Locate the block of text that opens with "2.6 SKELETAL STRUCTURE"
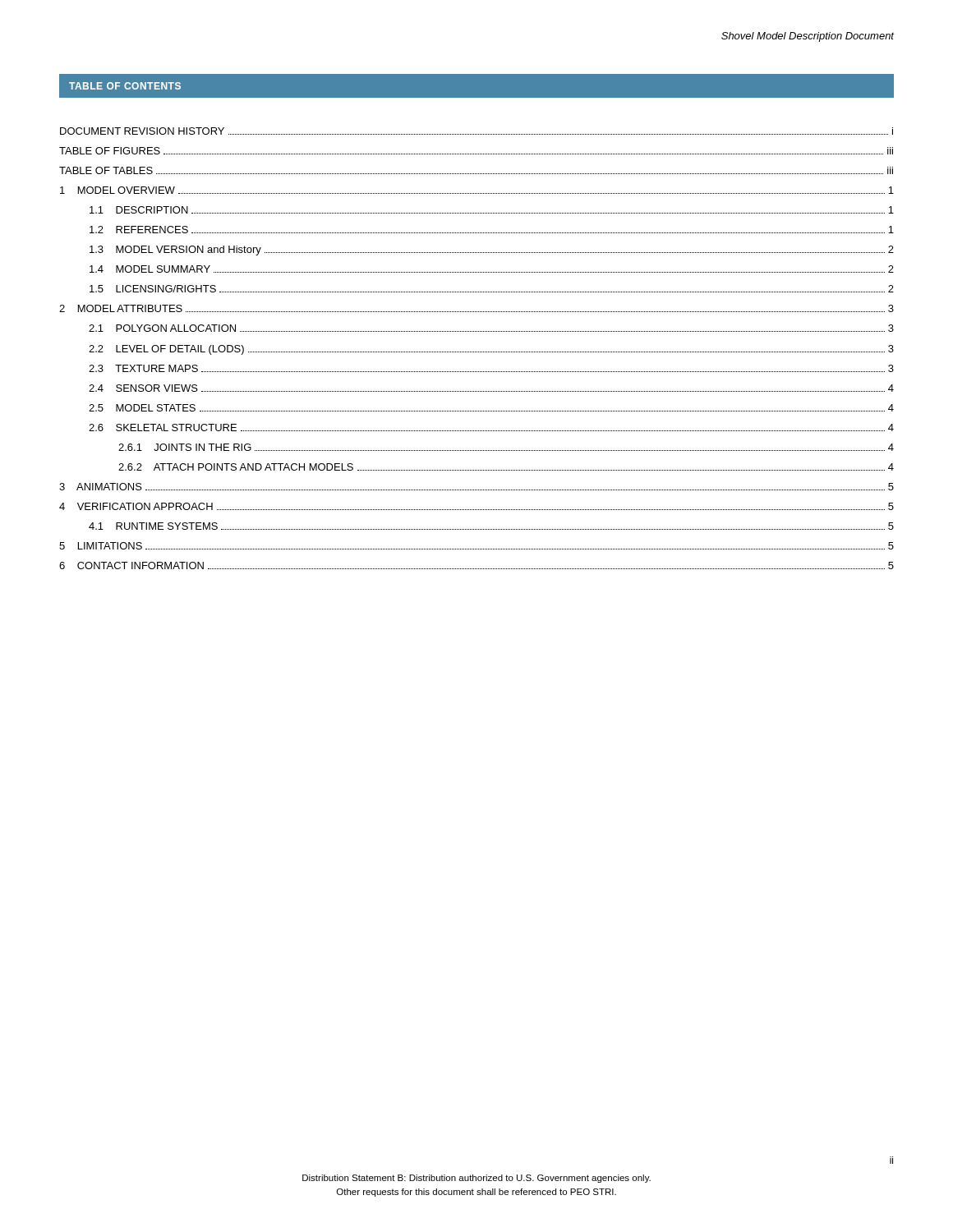Image resolution: width=953 pixels, height=1232 pixels. click(476, 428)
